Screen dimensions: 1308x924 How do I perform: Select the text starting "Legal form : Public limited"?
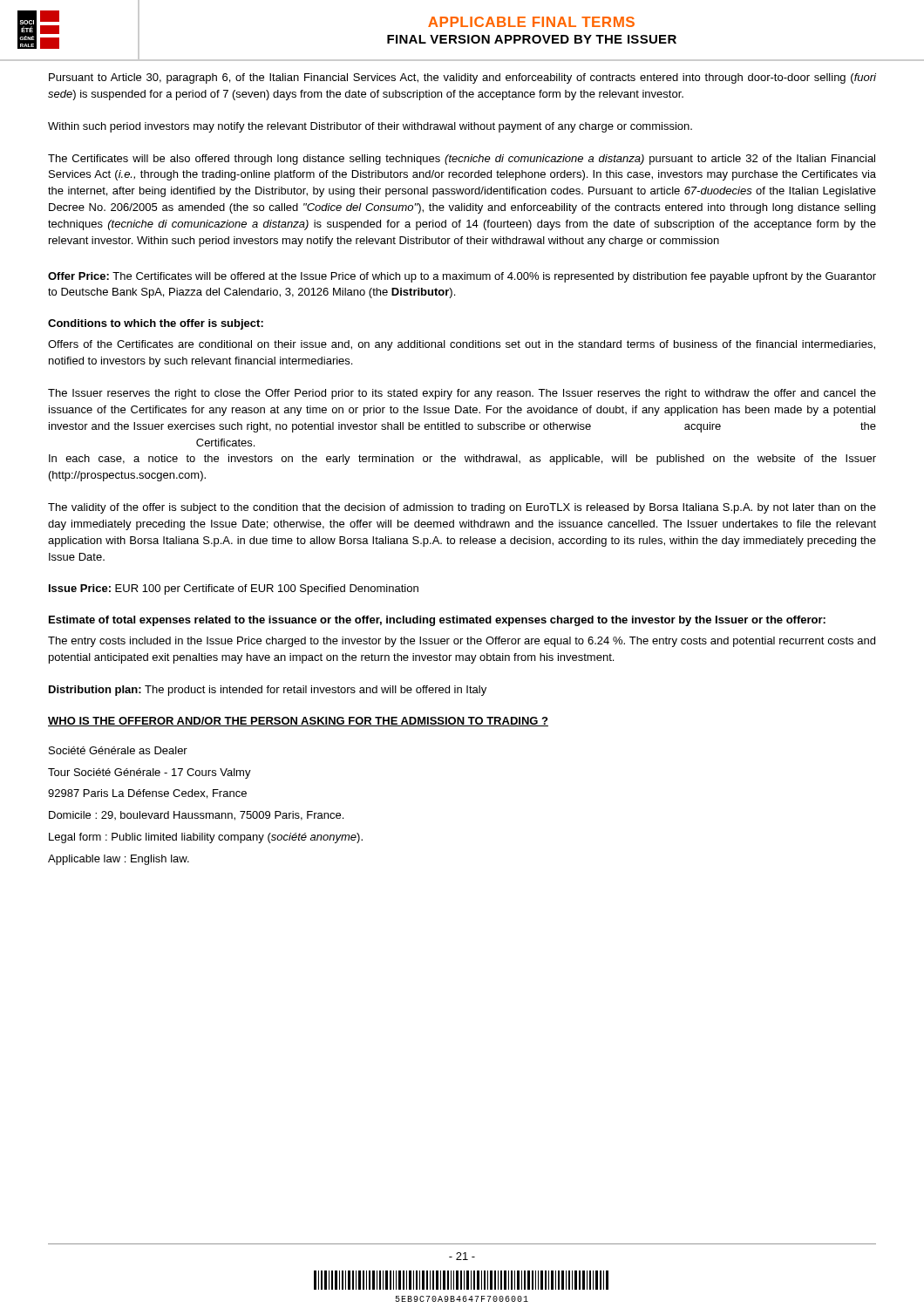[206, 837]
